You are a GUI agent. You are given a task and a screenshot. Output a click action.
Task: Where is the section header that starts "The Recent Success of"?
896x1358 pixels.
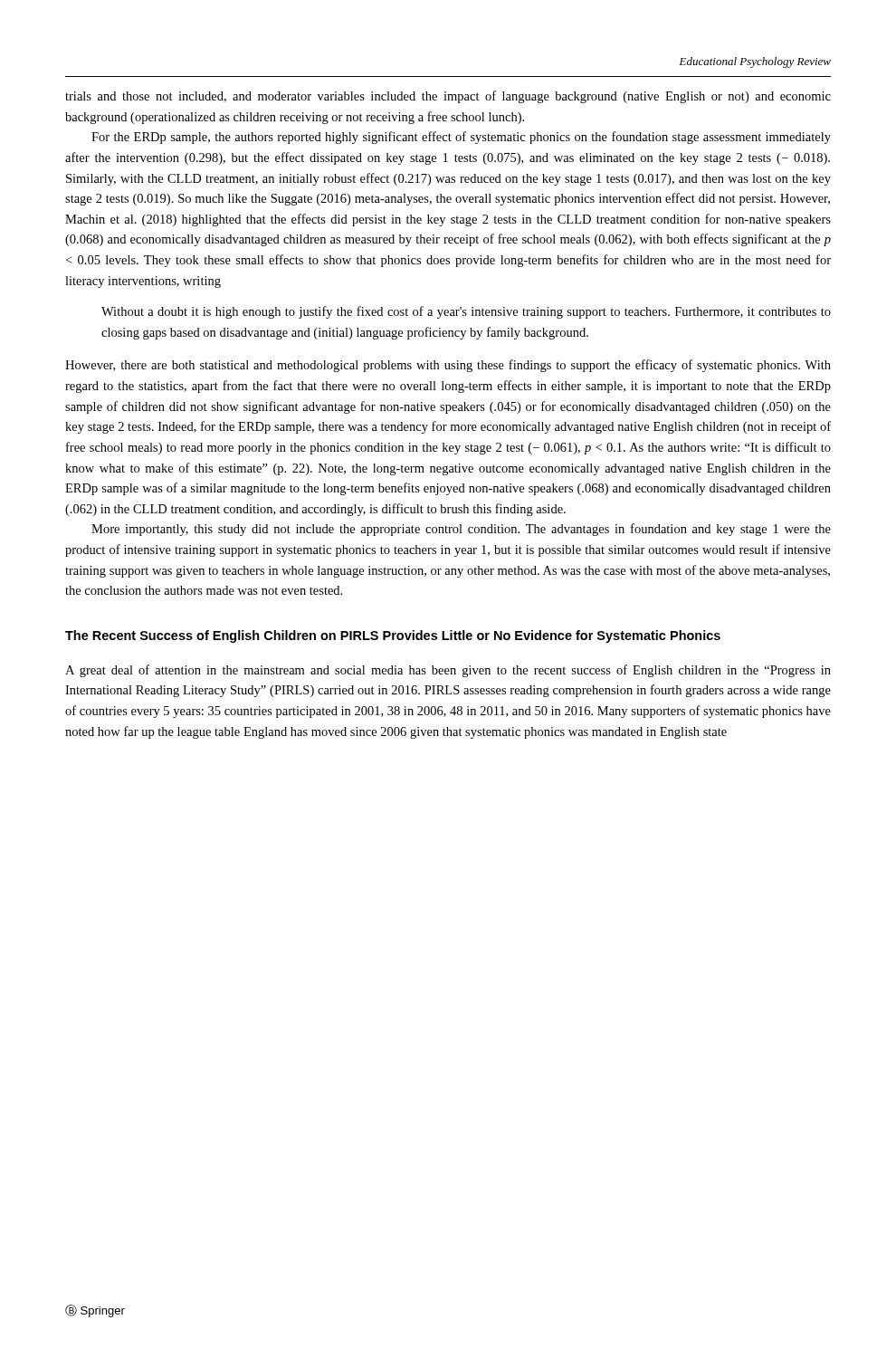[x=393, y=635]
